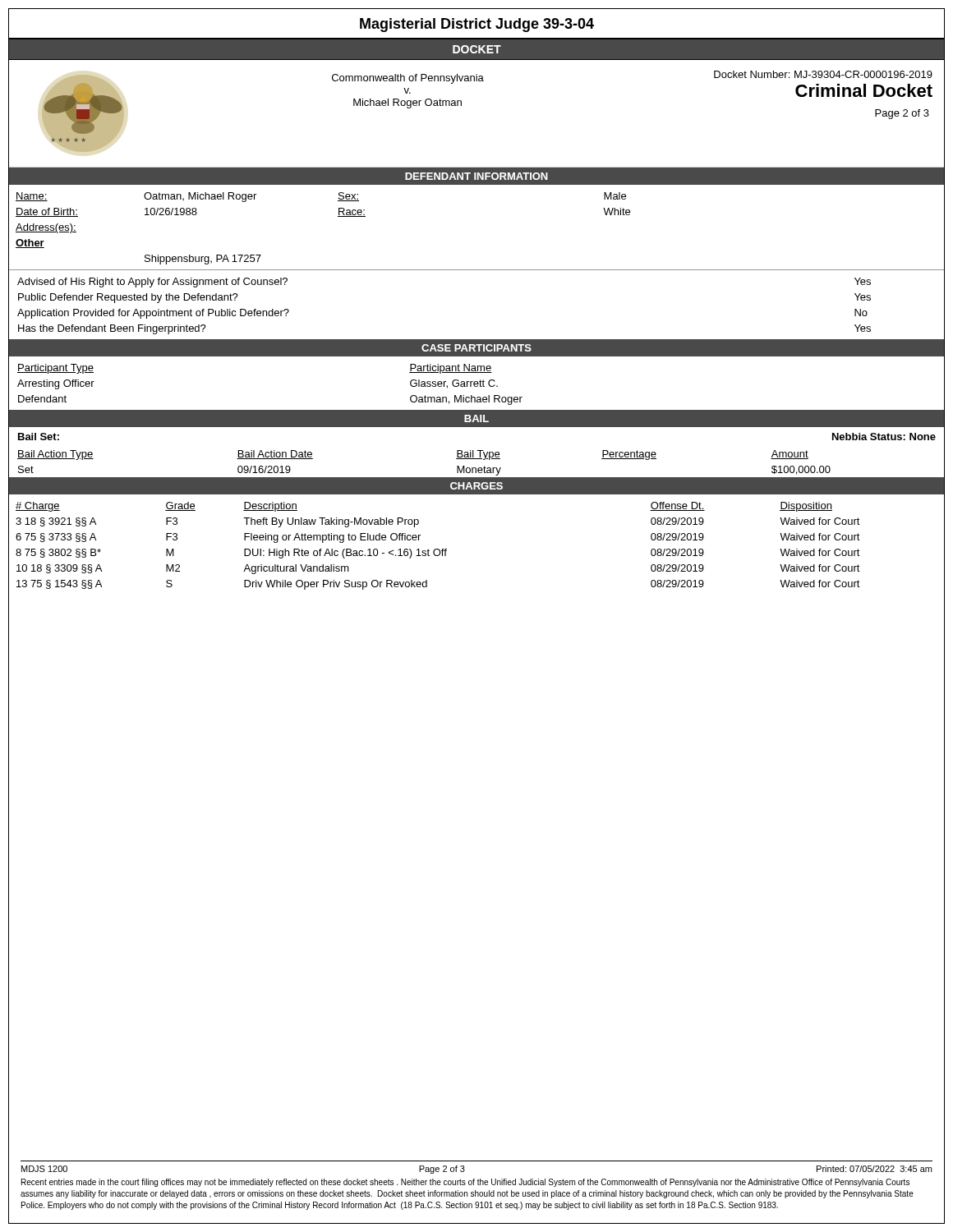This screenshot has height=1232, width=953.
Task: Select the text block with the text "Page 2 of"
Action: pyautogui.click(x=902, y=113)
